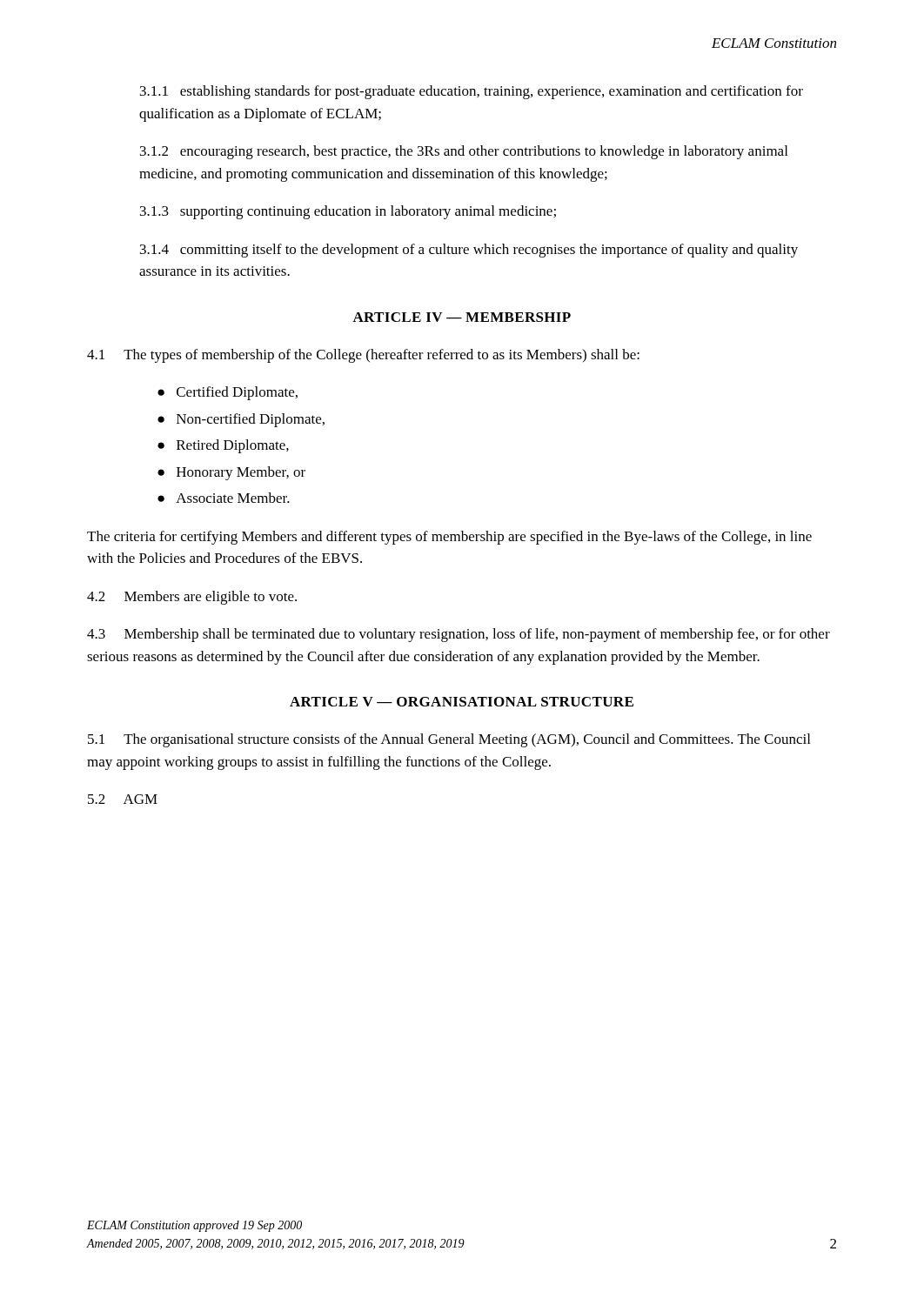The image size is (924, 1305).
Task: Point to the block starting "1 The types"
Action: pyautogui.click(x=364, y=354)
